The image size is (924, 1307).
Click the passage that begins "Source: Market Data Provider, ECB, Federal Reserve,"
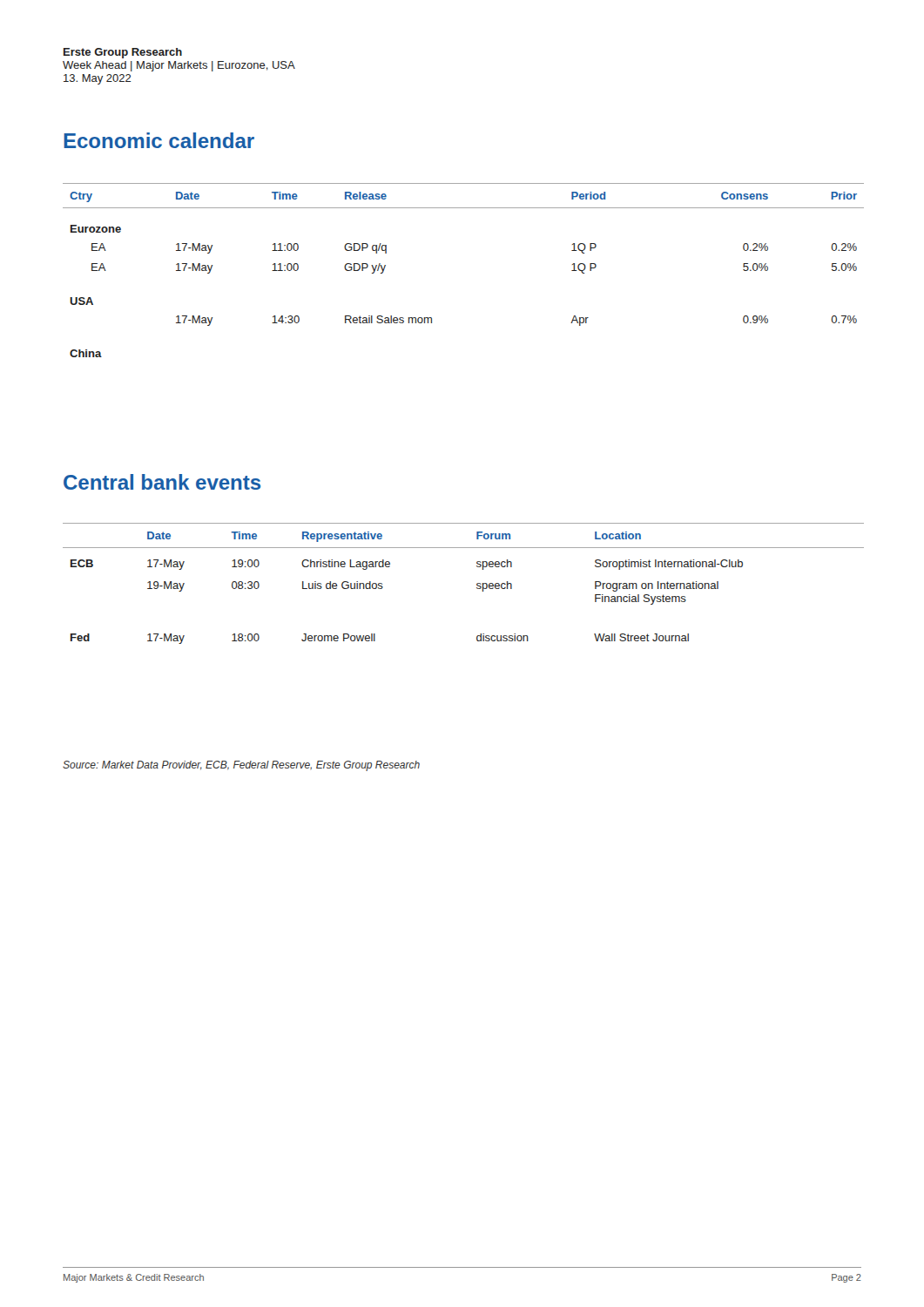241,765
